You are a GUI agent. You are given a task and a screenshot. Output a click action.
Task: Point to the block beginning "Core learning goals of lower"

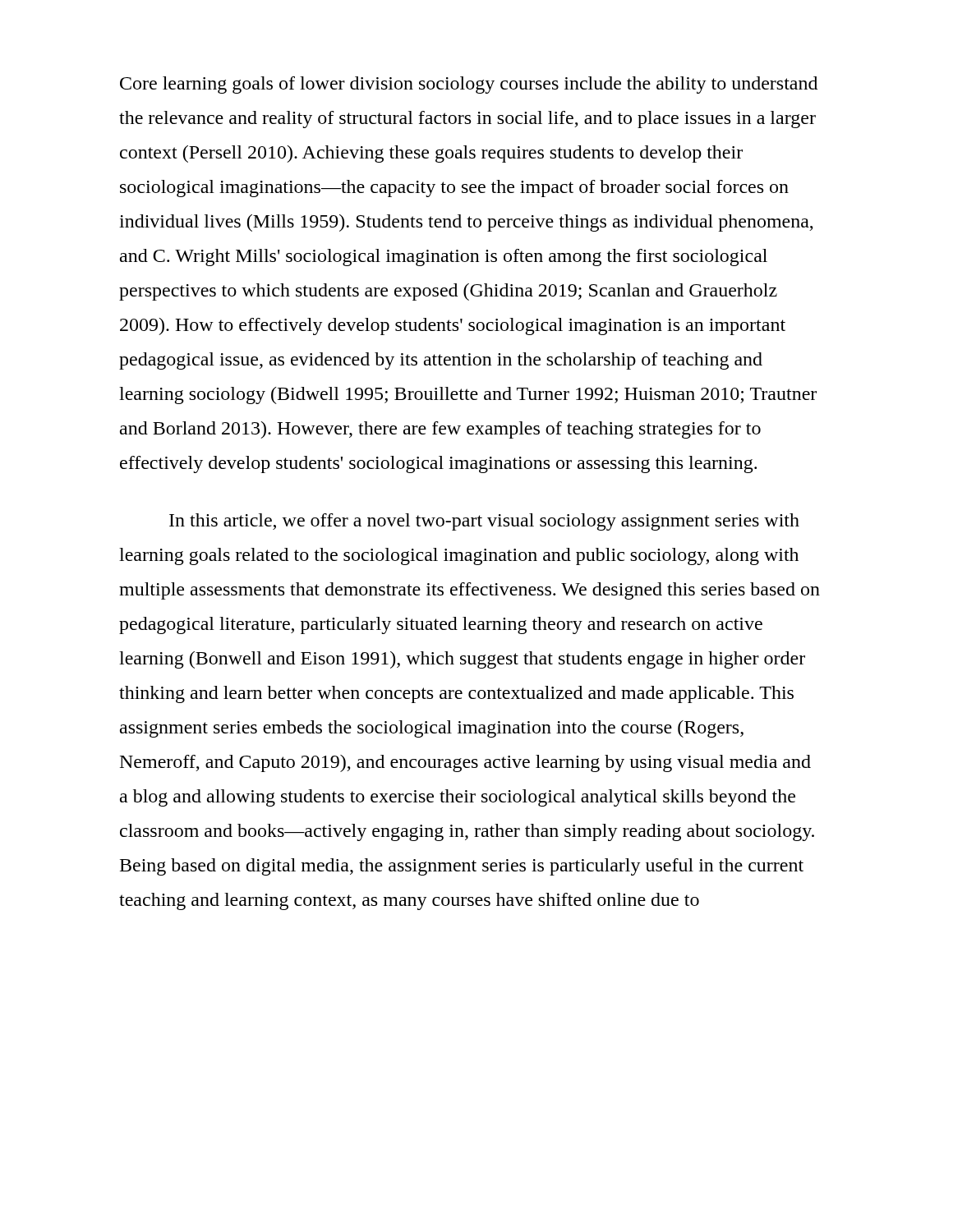470,273
